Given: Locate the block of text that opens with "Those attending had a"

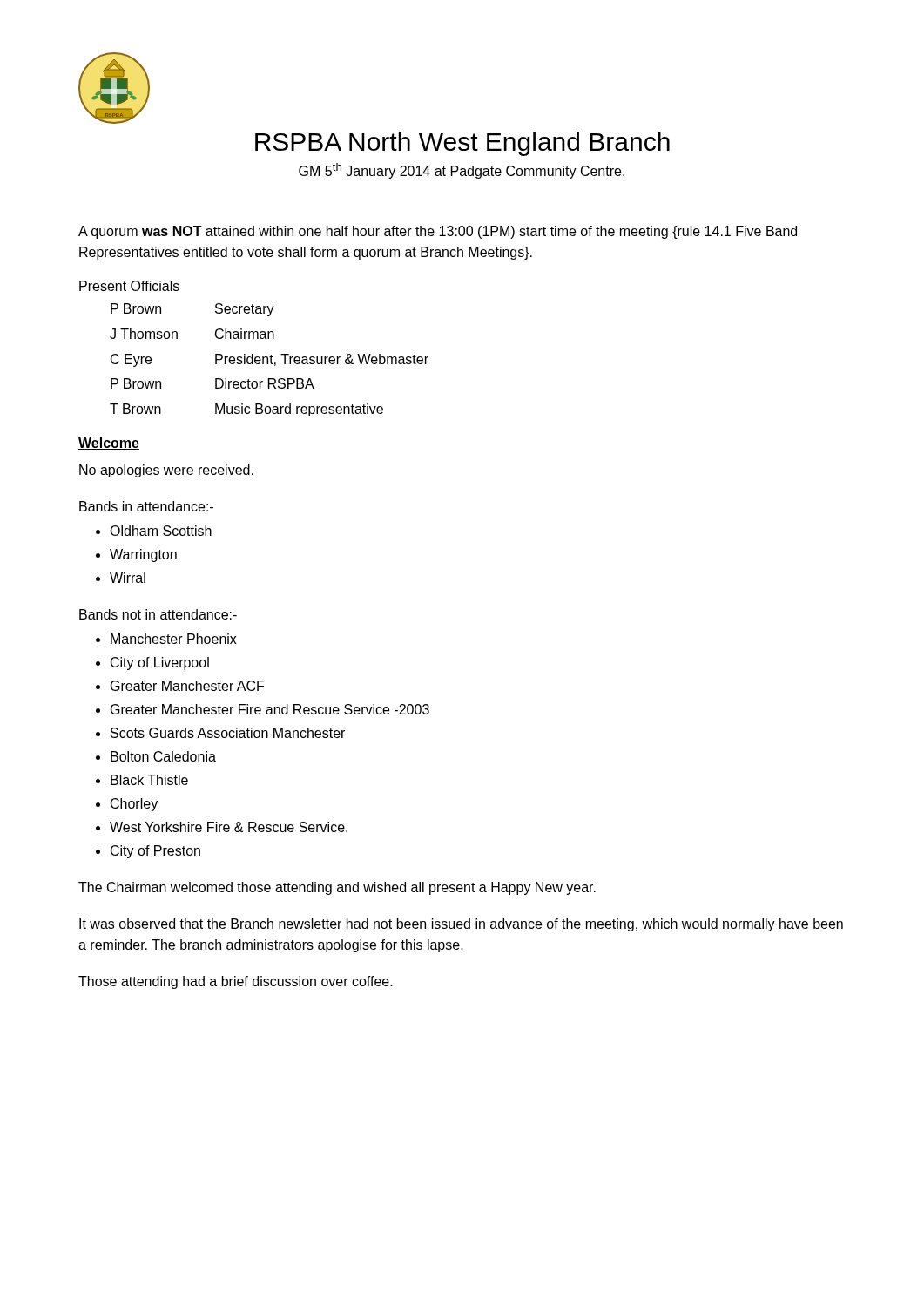Looking at the screenshot, I should tap(236, 982).
